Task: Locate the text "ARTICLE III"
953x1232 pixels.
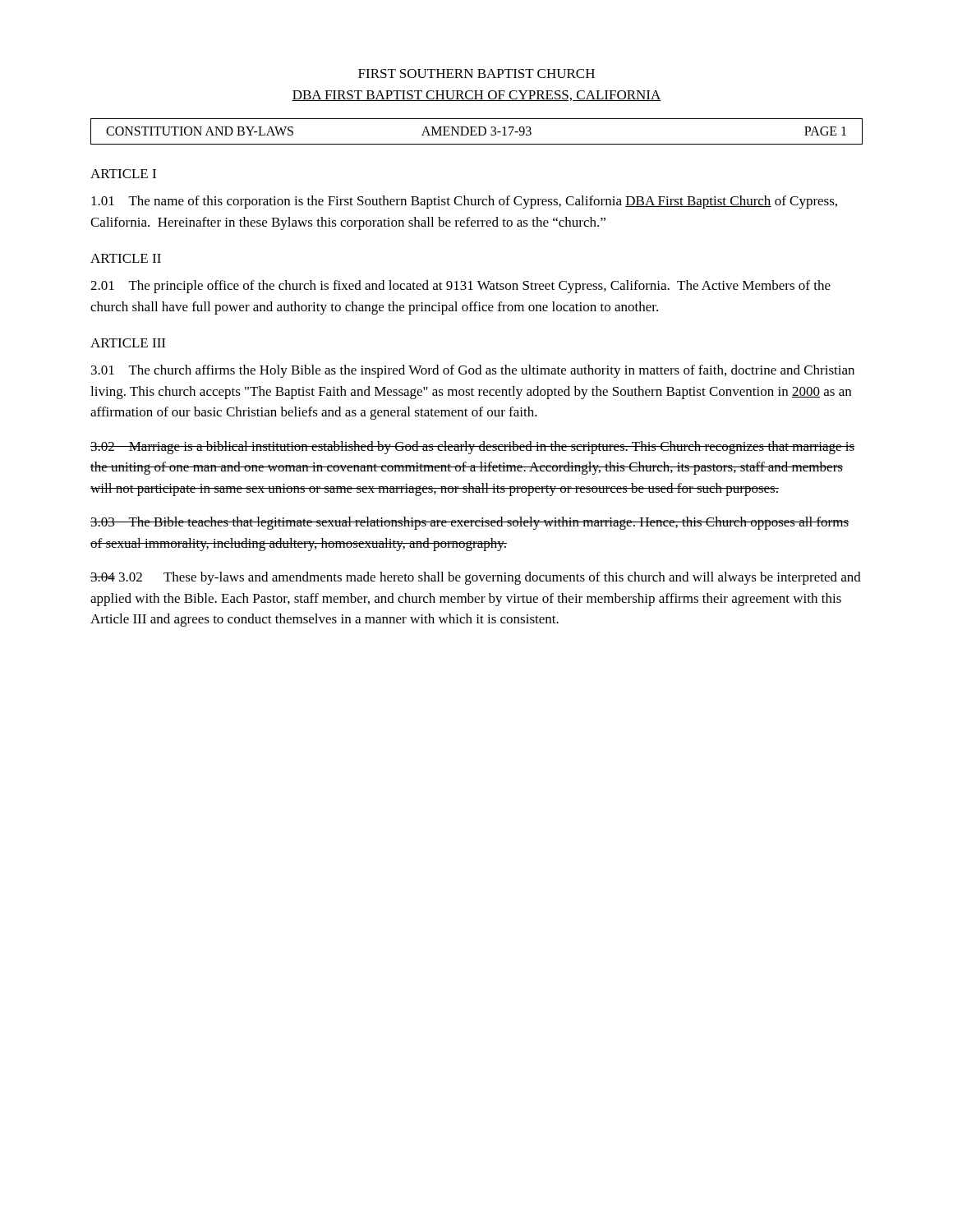Action: tap(128, 343)
